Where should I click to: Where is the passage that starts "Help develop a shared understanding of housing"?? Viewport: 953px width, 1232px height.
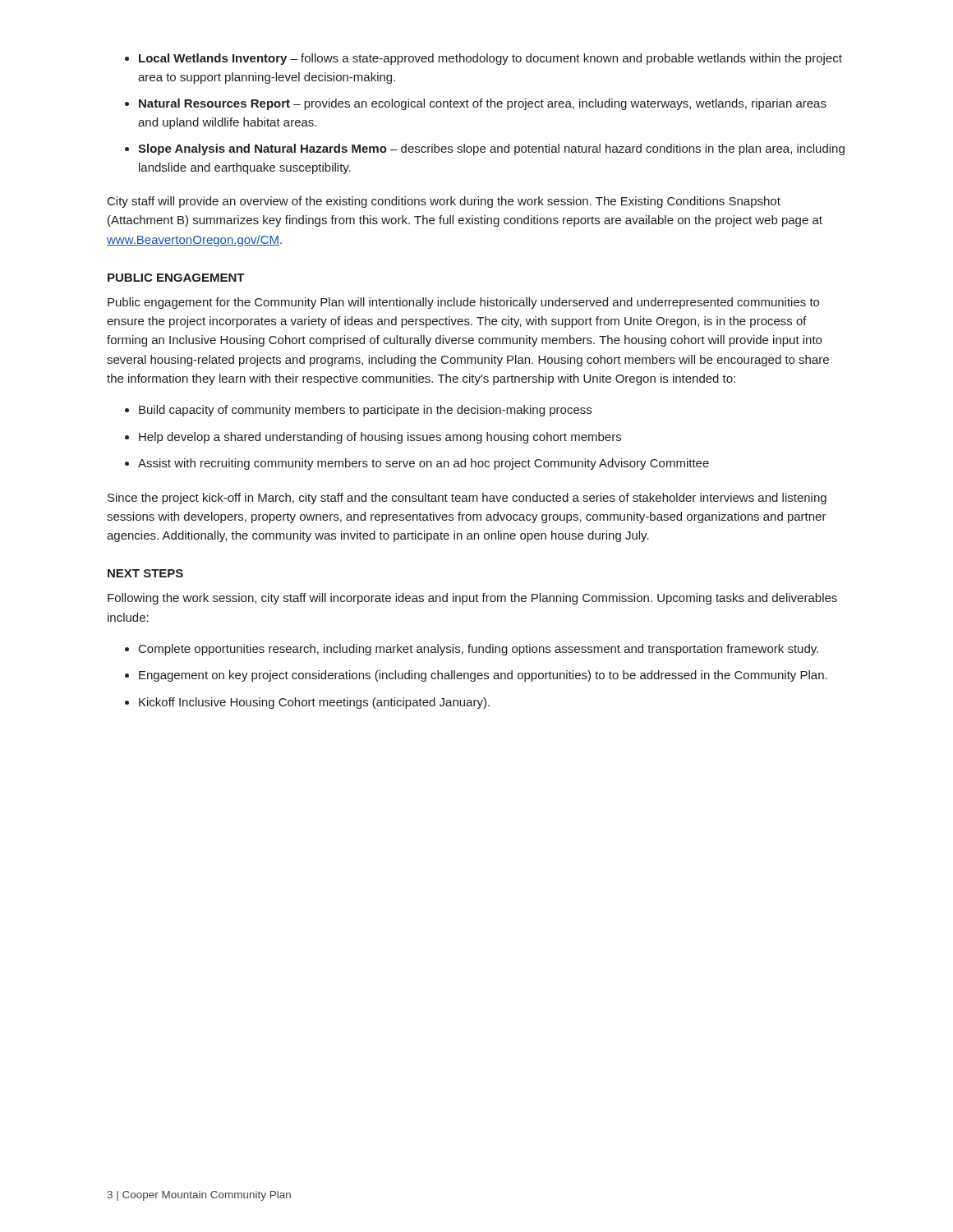coord(485,437)
